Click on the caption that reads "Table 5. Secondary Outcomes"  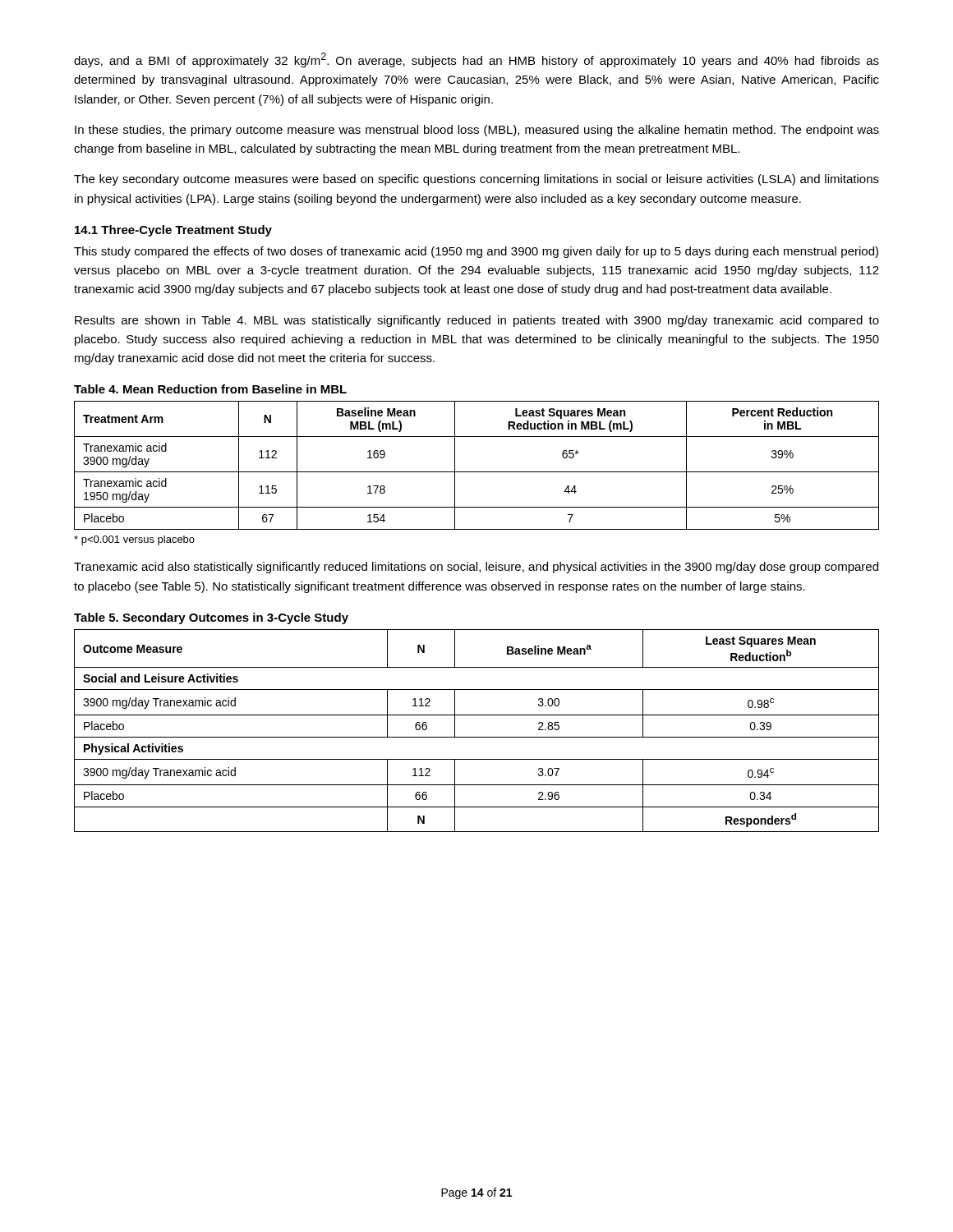click(x=211, y=617)
